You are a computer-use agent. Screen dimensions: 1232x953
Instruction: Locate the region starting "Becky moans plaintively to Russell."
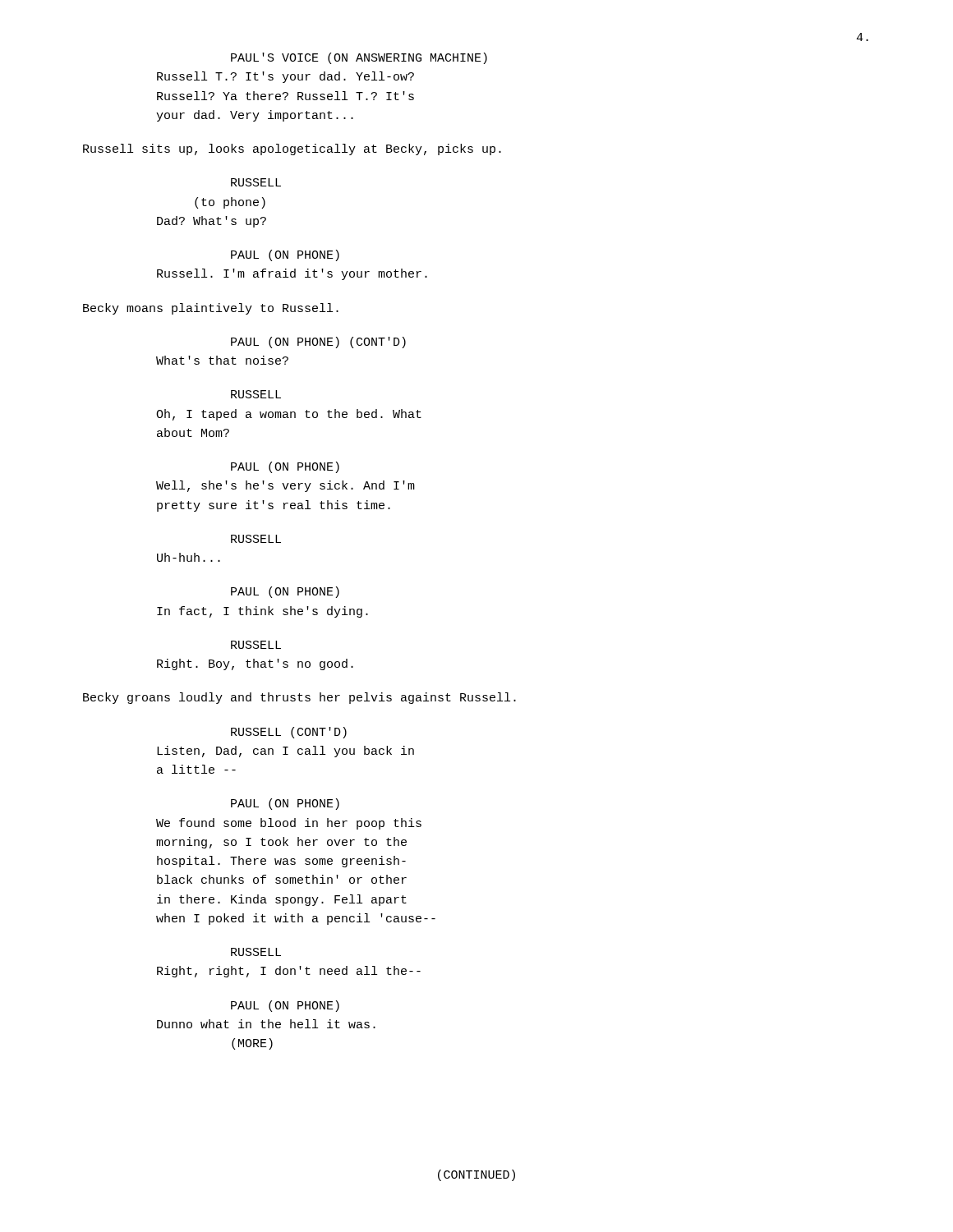[212, 309]
